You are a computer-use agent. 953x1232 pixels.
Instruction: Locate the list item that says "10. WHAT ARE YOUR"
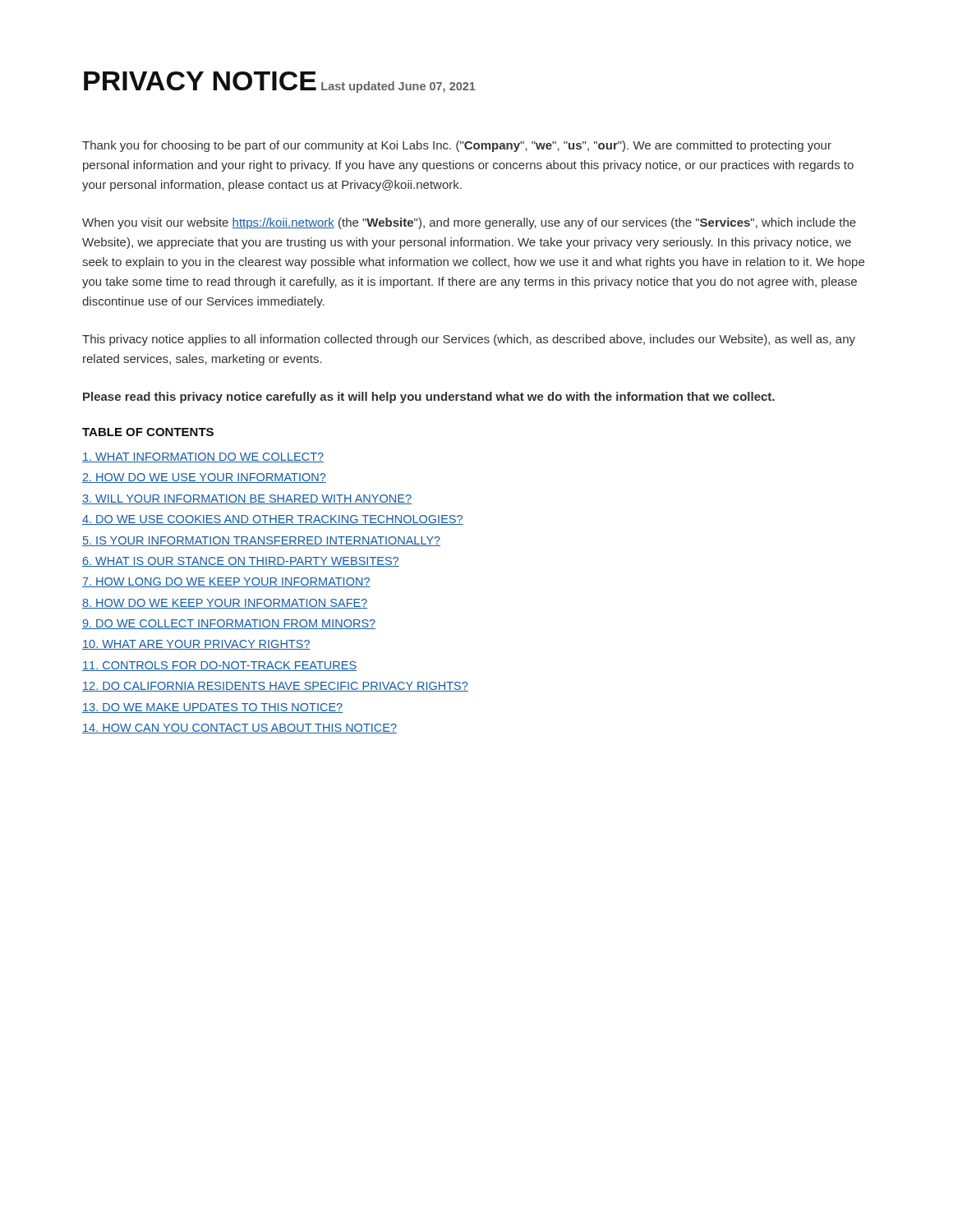(196, 645)
